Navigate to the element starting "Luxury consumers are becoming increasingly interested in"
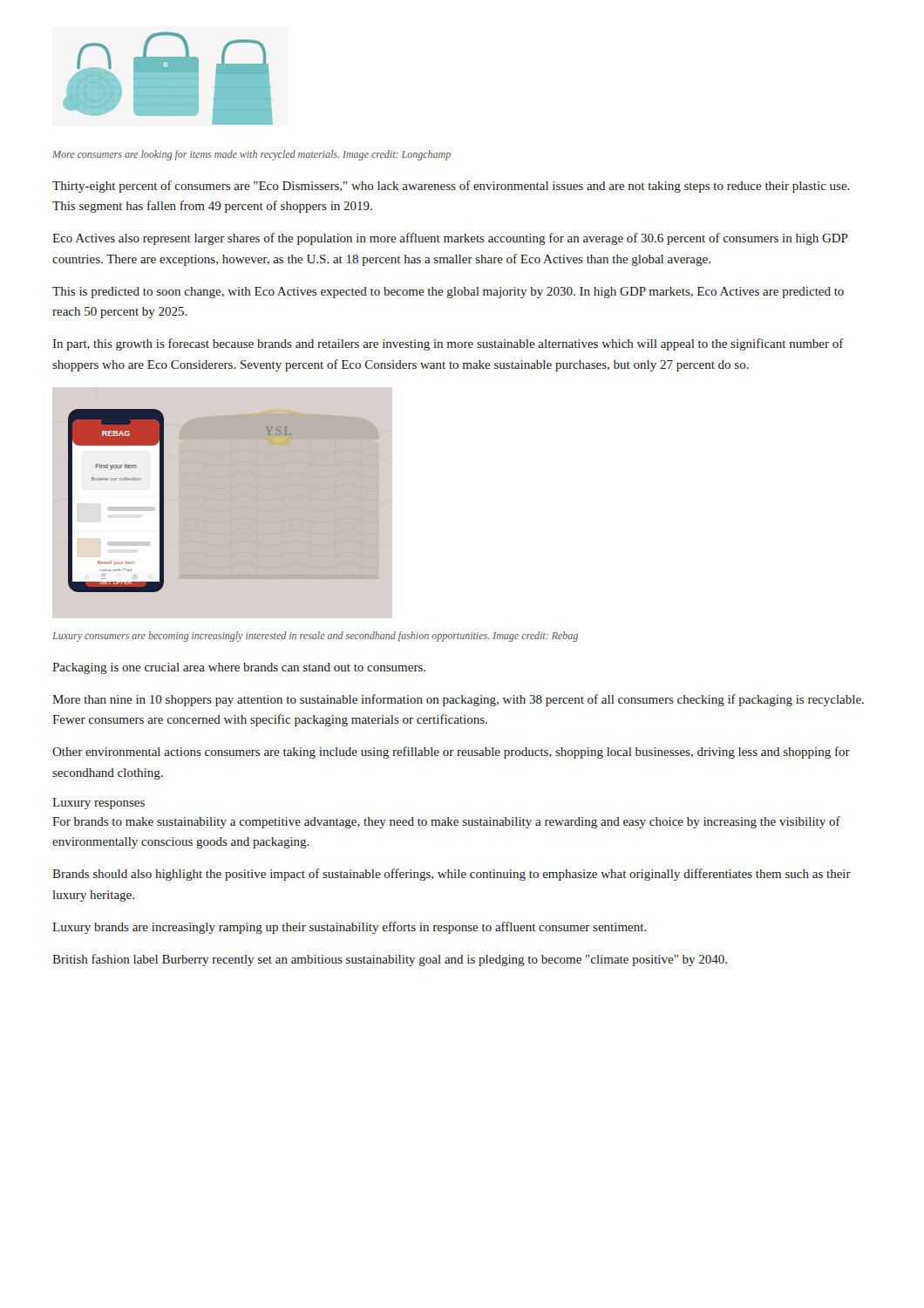This screenshot has height=1308, width=924. click(x=315, y=635)
